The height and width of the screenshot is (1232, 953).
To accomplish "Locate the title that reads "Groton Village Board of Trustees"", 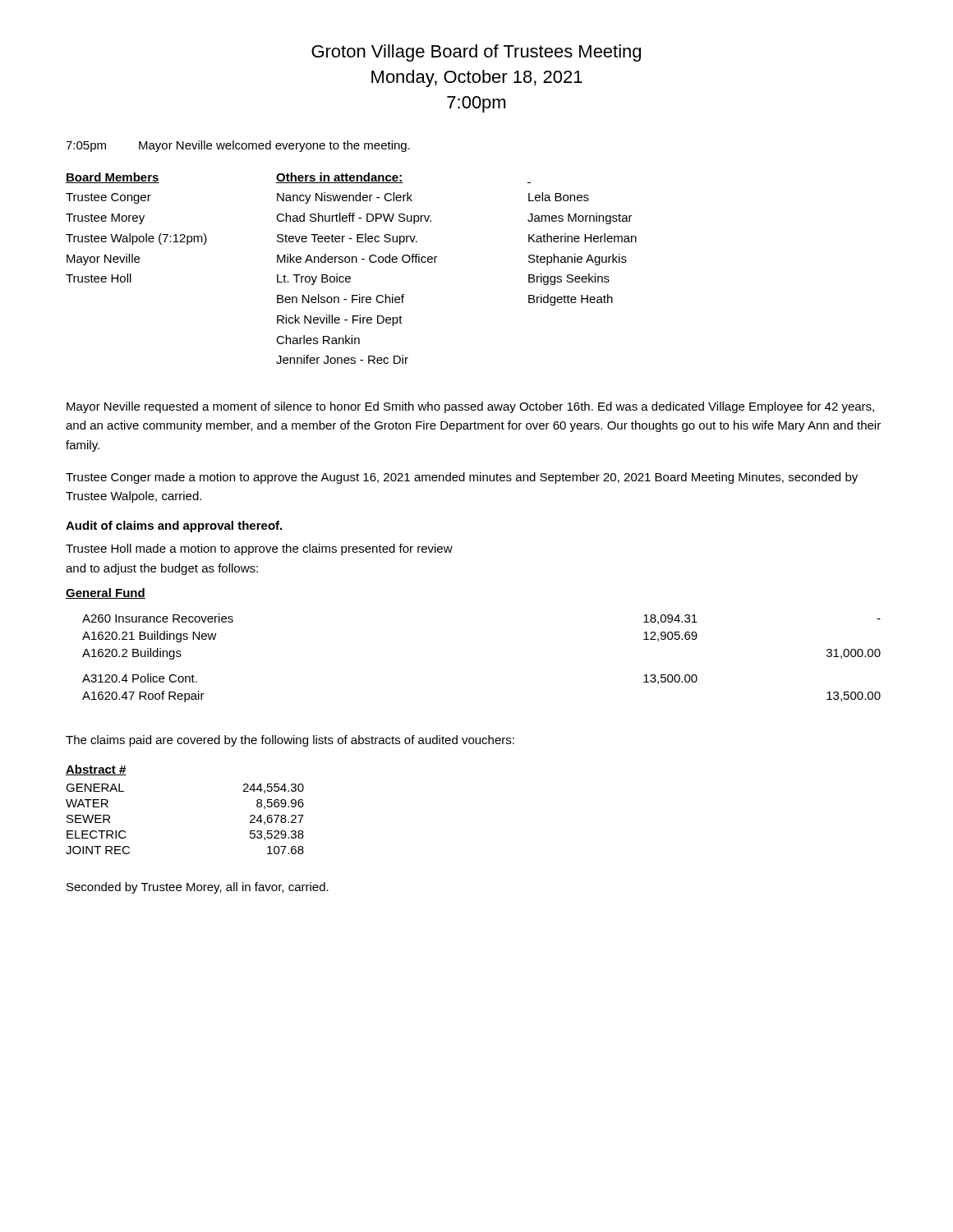I will [476, 77].
